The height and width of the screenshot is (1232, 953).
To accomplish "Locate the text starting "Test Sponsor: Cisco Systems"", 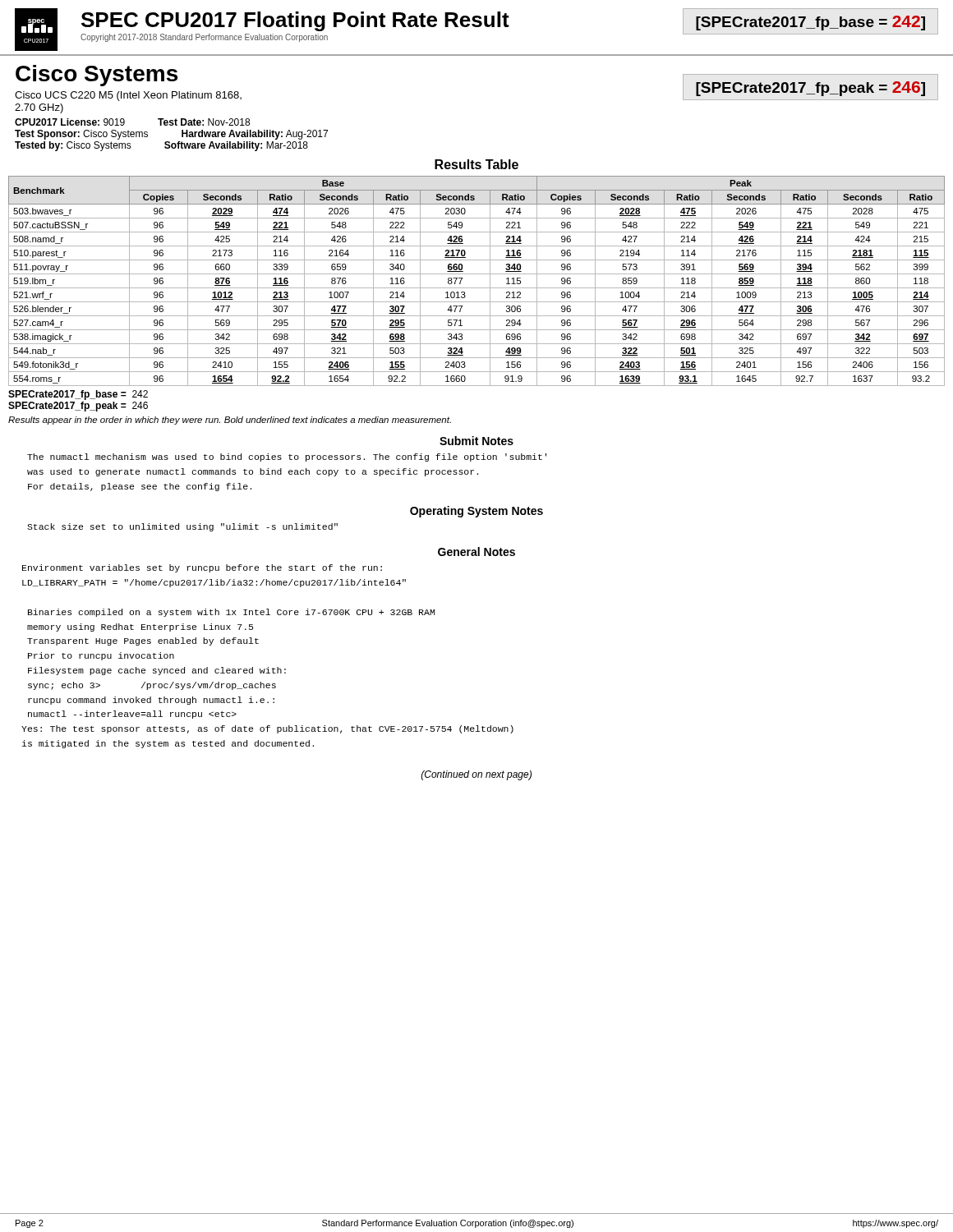I will (x=172, y=134).
